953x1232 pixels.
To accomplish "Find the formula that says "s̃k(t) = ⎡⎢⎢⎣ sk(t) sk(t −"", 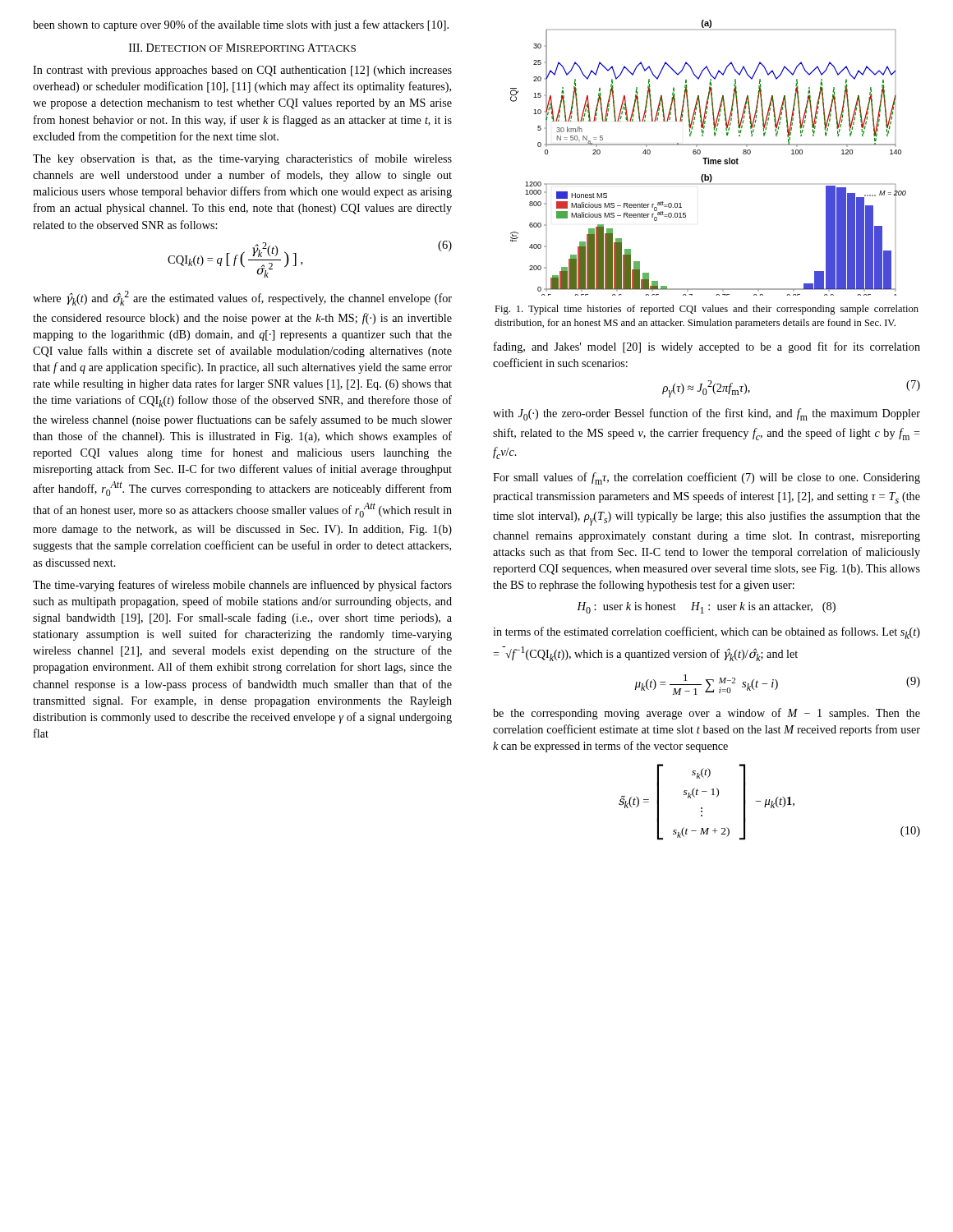I will (769, 803).
